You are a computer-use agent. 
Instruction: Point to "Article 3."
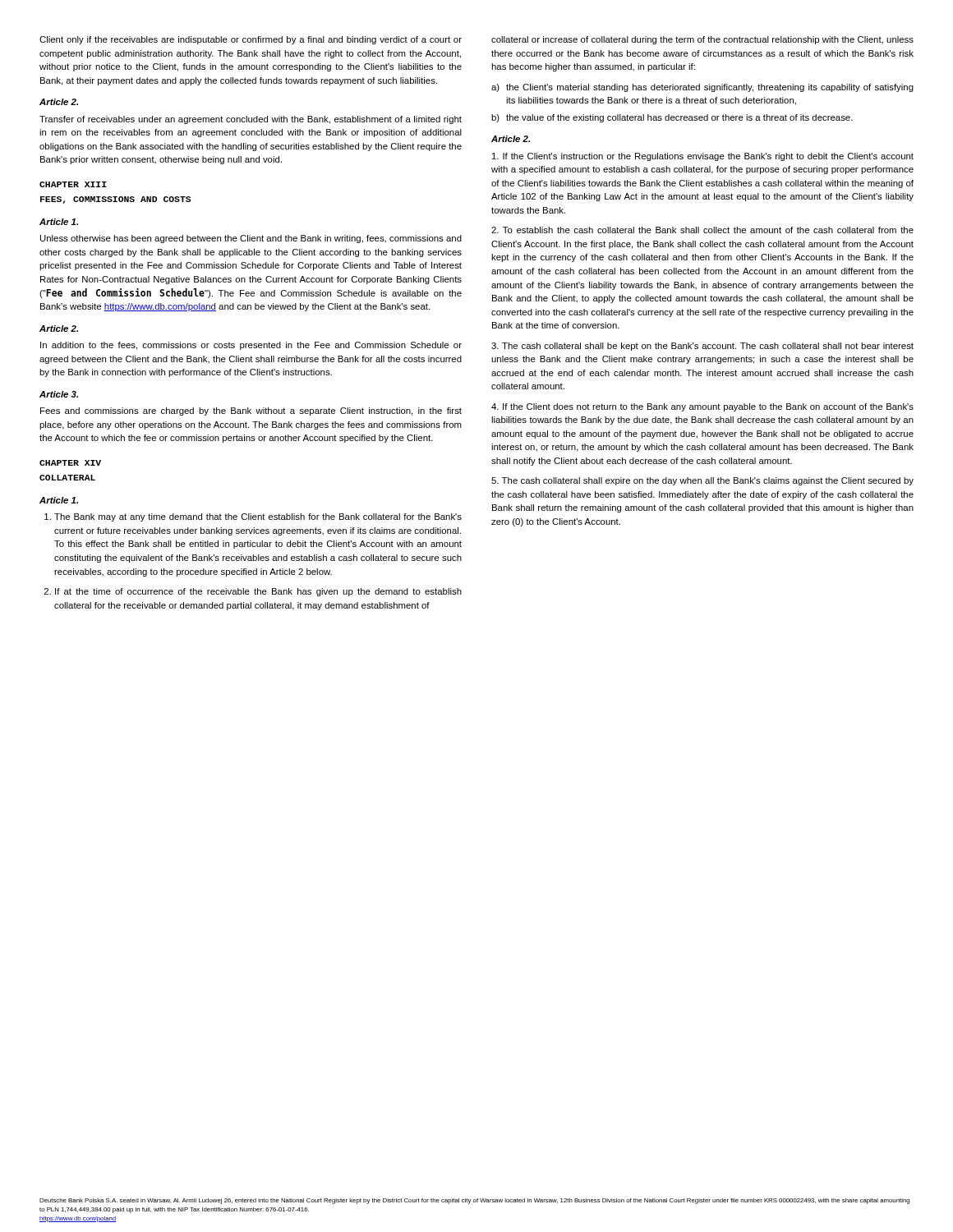click(x=59, y=394)
